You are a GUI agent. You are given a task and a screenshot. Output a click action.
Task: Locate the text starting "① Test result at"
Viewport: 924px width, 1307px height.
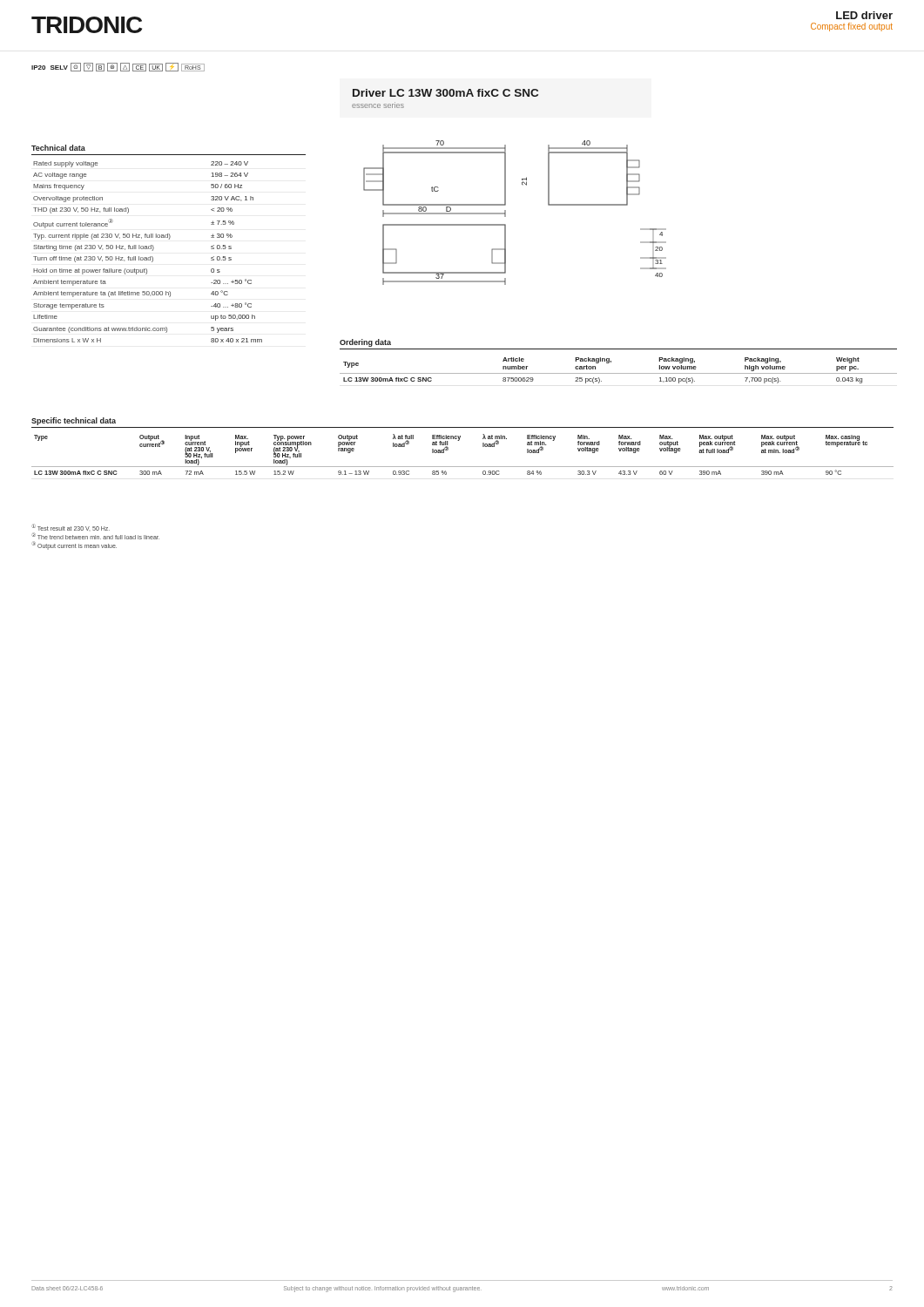[71, 528]
